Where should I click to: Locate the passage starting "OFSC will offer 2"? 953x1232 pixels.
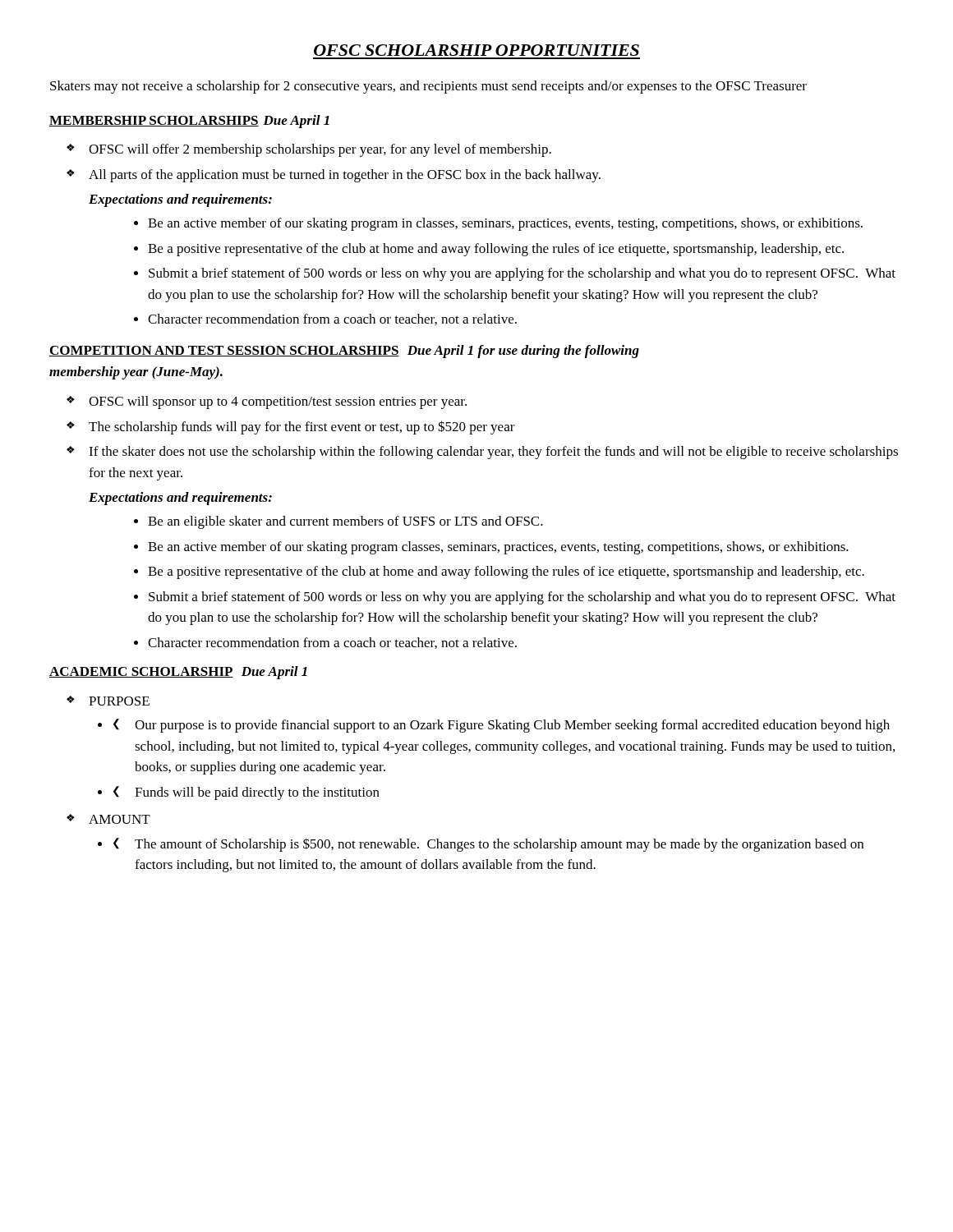320,149
